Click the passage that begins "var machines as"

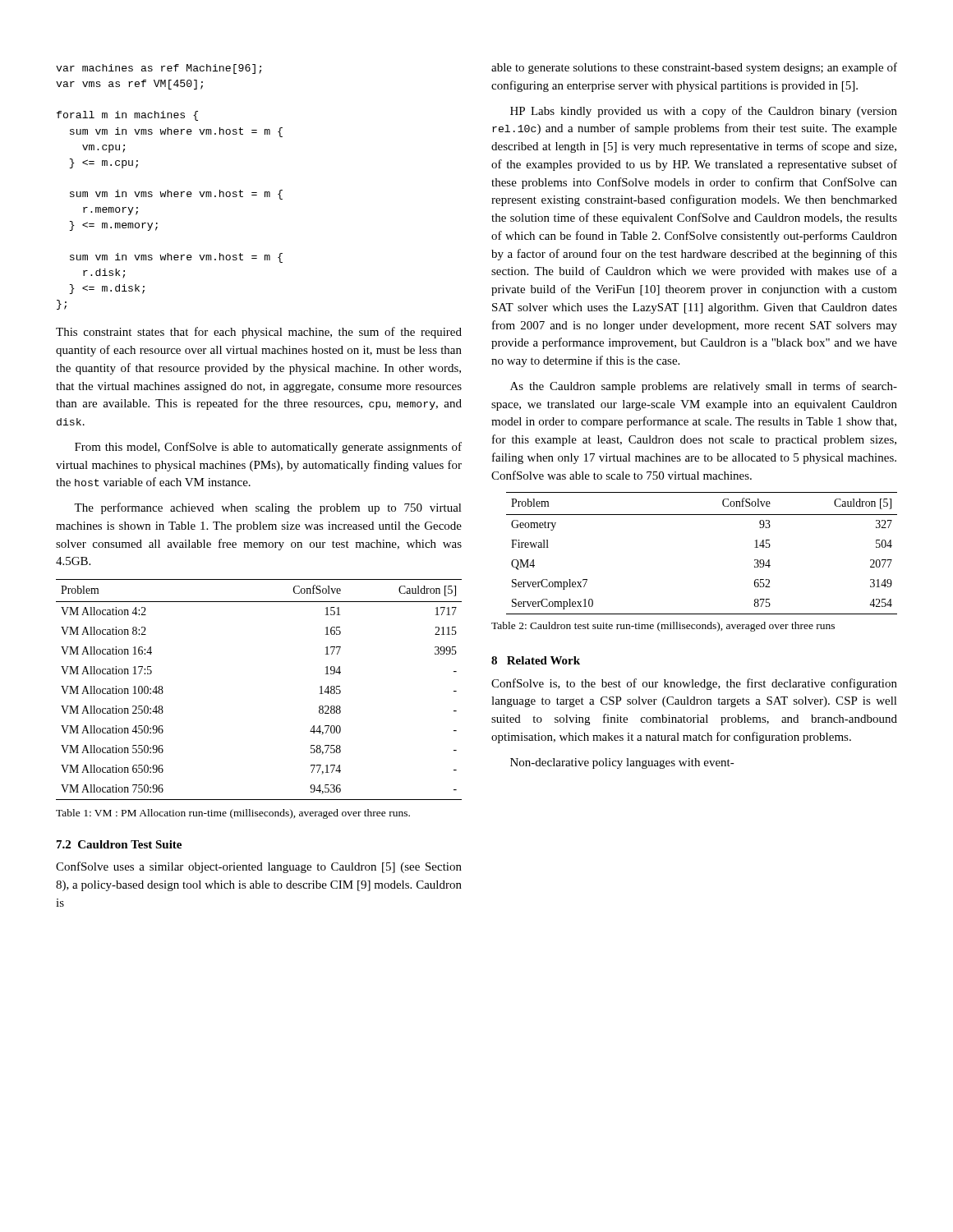[x=259, y=187]
